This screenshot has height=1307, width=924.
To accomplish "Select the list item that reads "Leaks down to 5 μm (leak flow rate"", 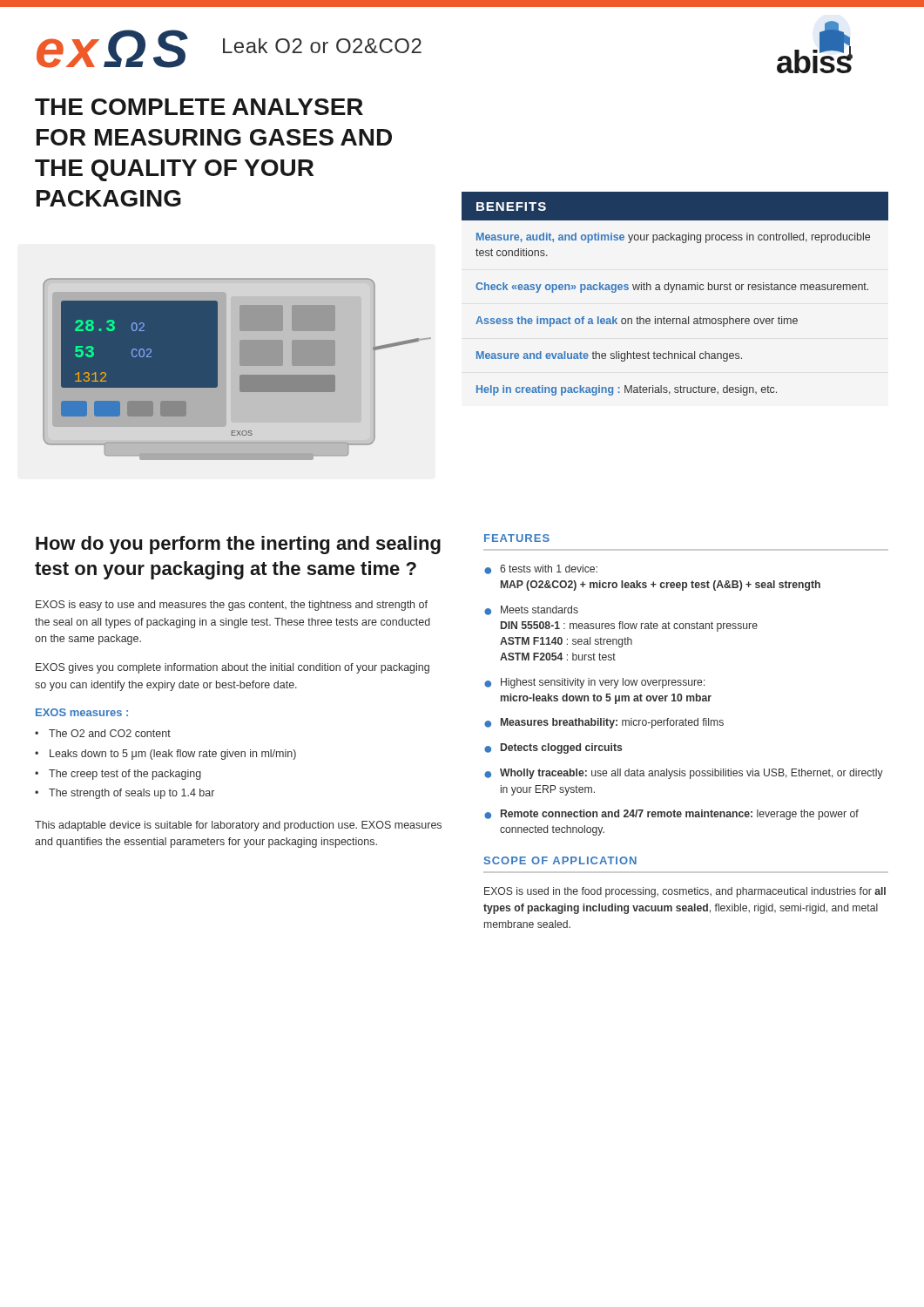I will 173,754.
